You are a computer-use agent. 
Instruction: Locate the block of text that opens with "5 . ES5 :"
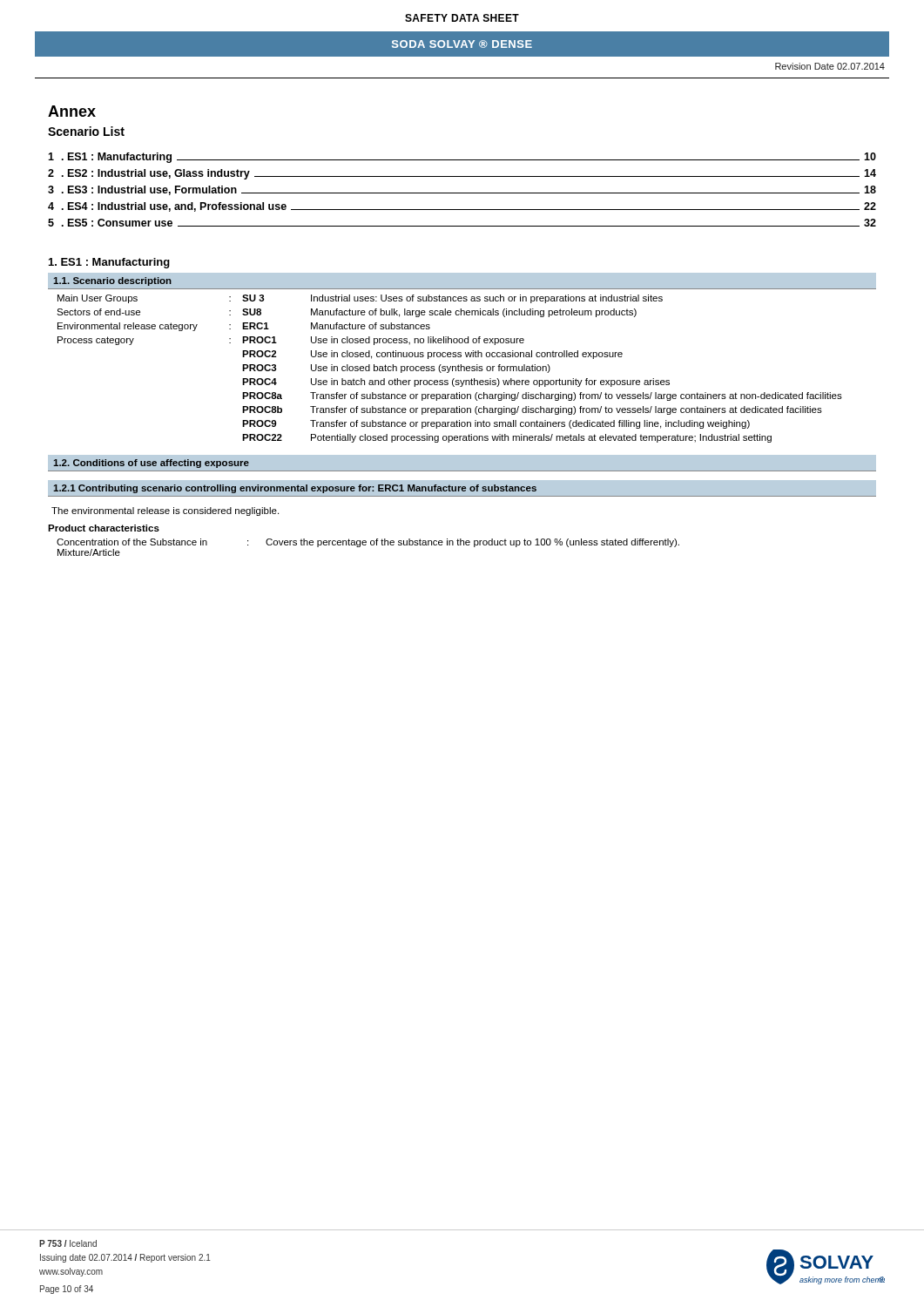coord(462,223)
